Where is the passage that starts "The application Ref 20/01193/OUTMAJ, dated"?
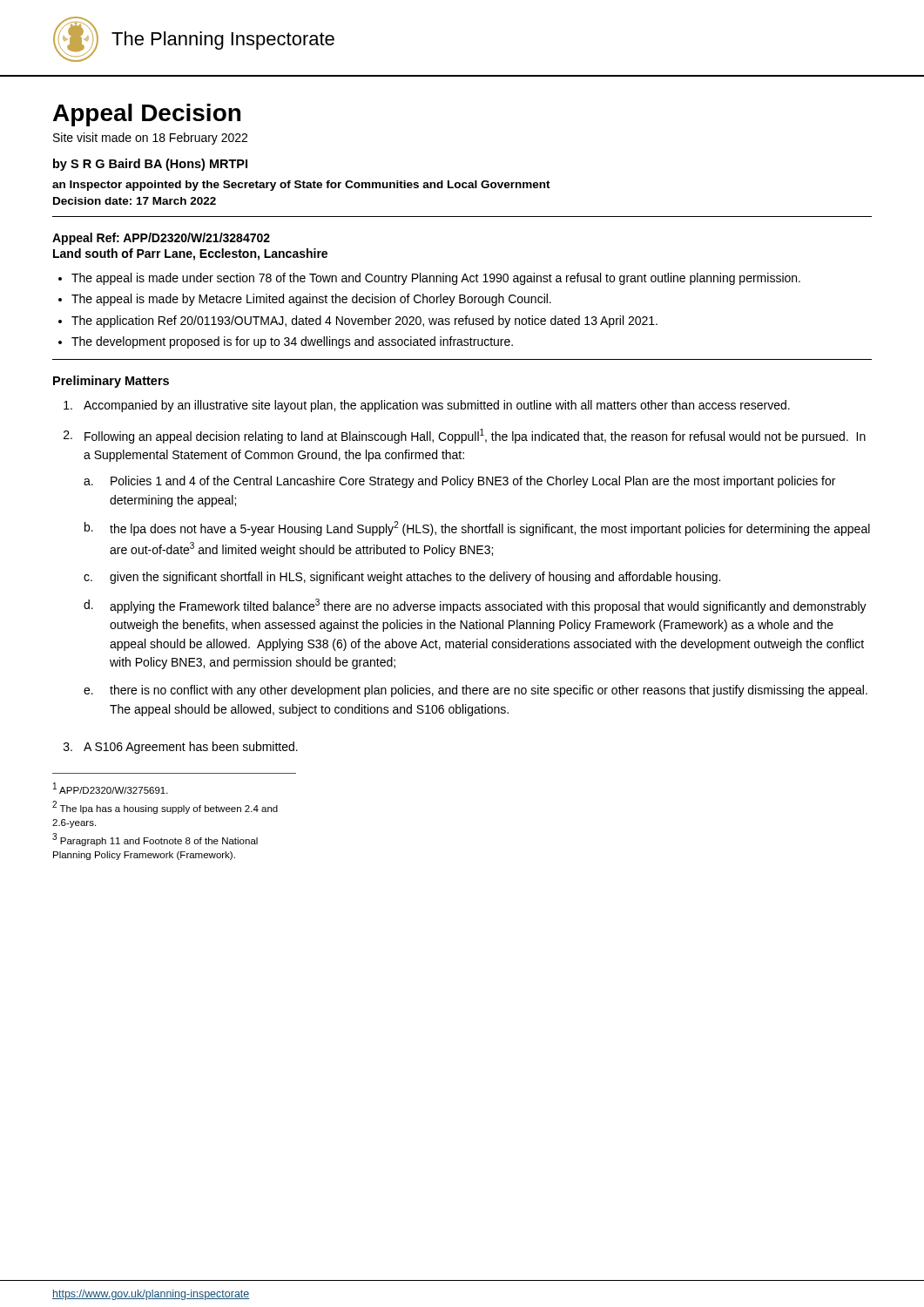This screenshot has height=1307, width=924. click(x=365, y=320)
